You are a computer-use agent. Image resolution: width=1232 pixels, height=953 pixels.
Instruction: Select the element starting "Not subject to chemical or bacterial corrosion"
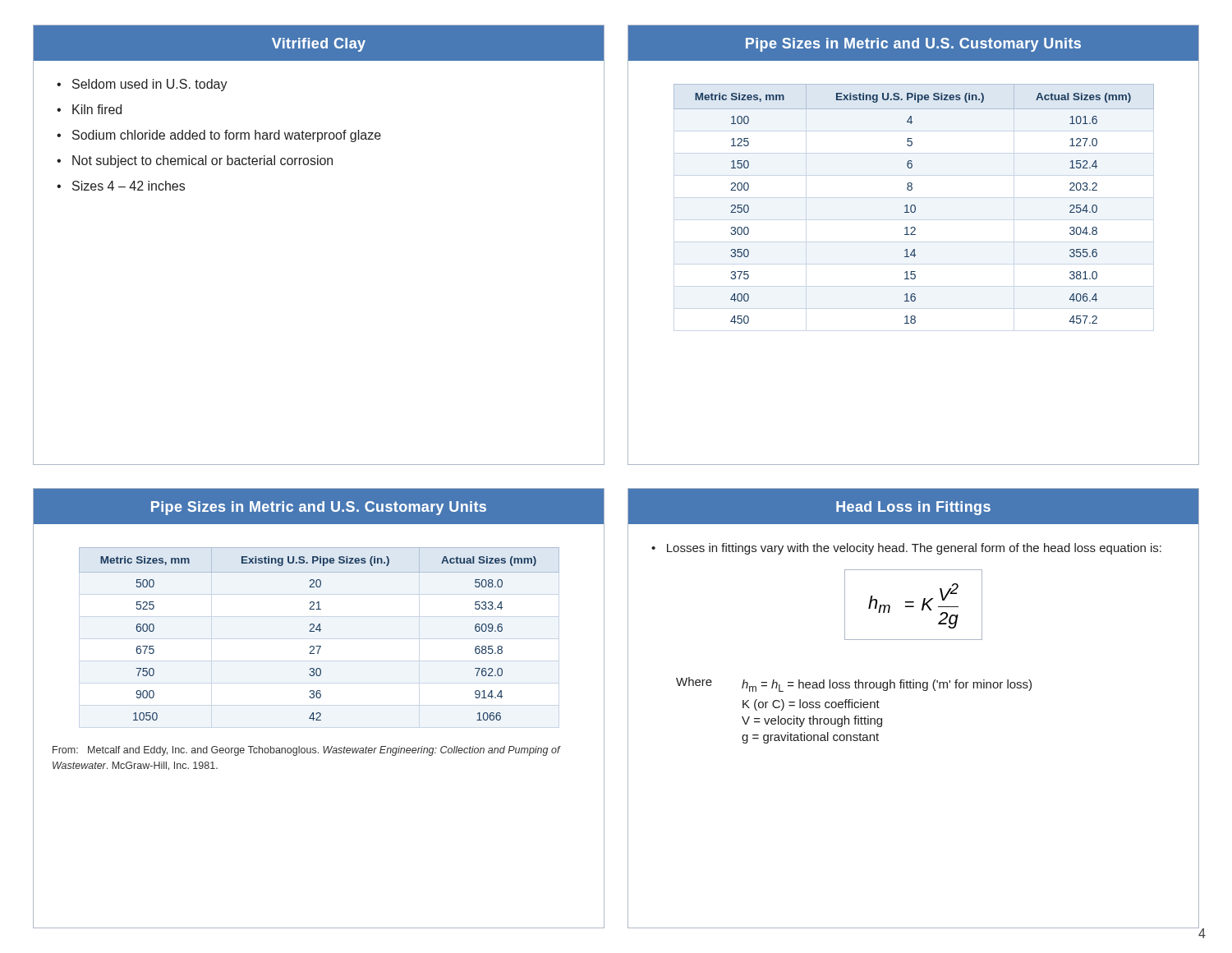pos(203,161)
